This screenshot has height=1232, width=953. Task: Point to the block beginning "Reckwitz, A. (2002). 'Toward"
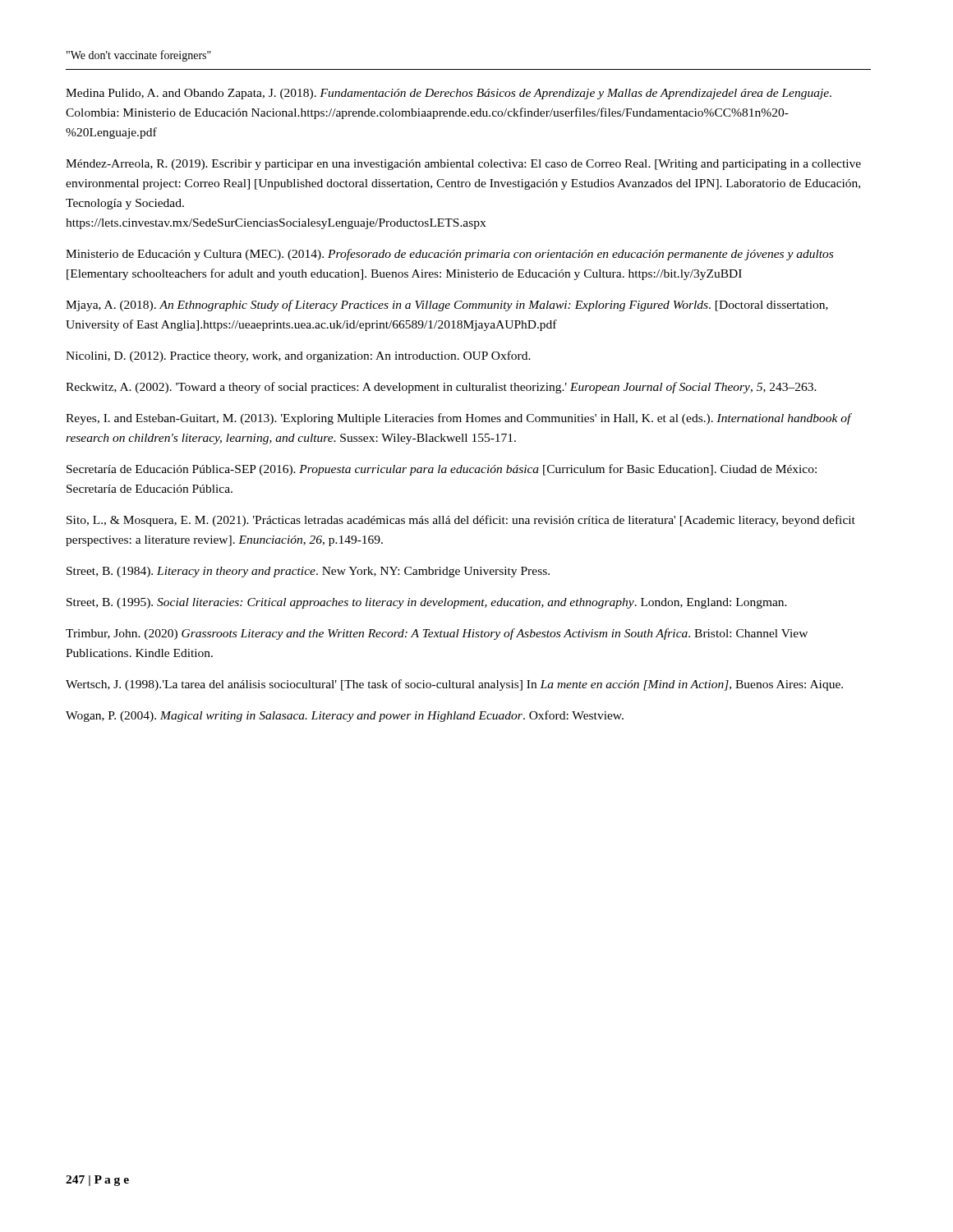click(441, 387)
